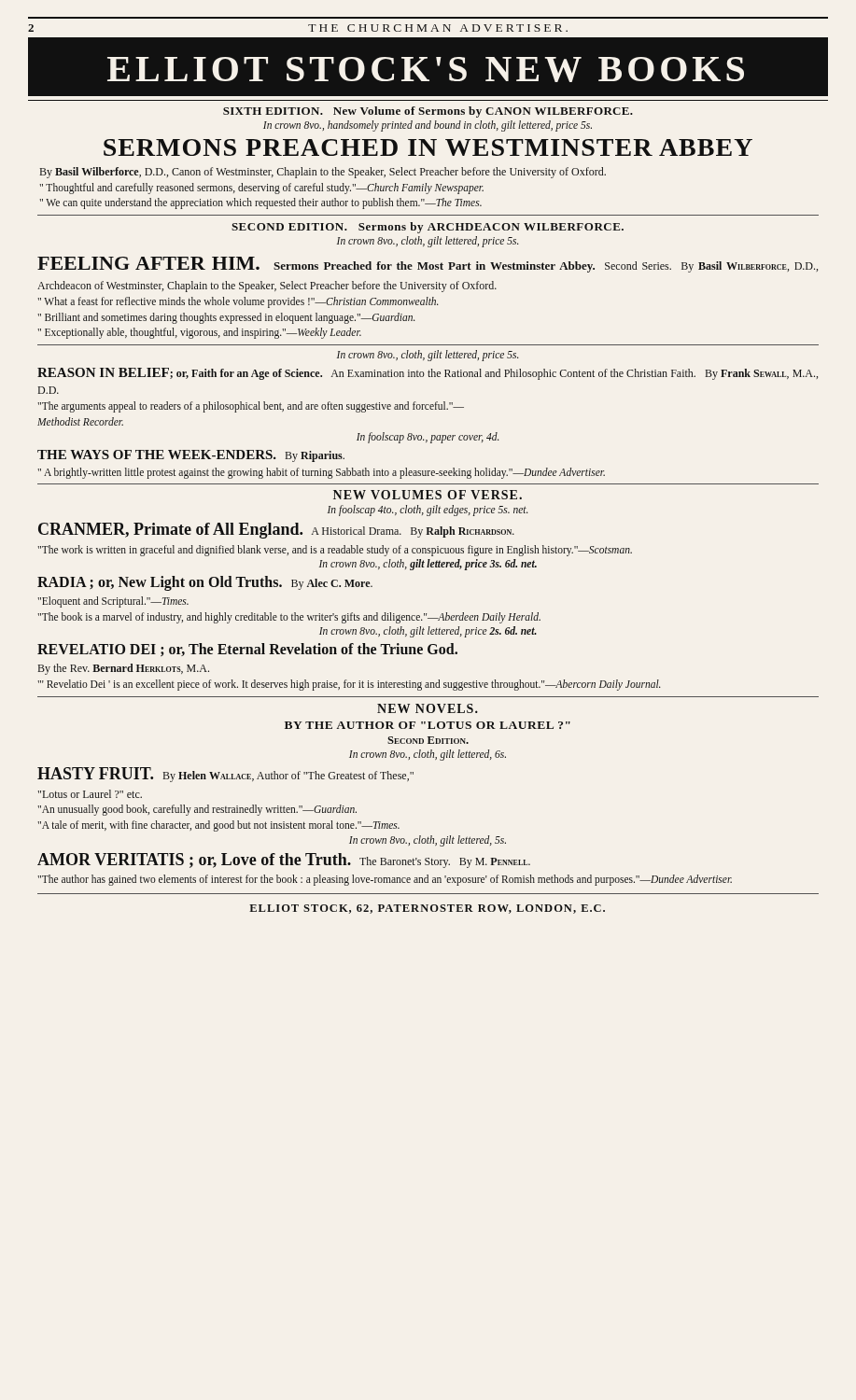
Task: Click on the text starting "REVELATIO DEI ; or, The"
Action: click(x=349, y=665)
